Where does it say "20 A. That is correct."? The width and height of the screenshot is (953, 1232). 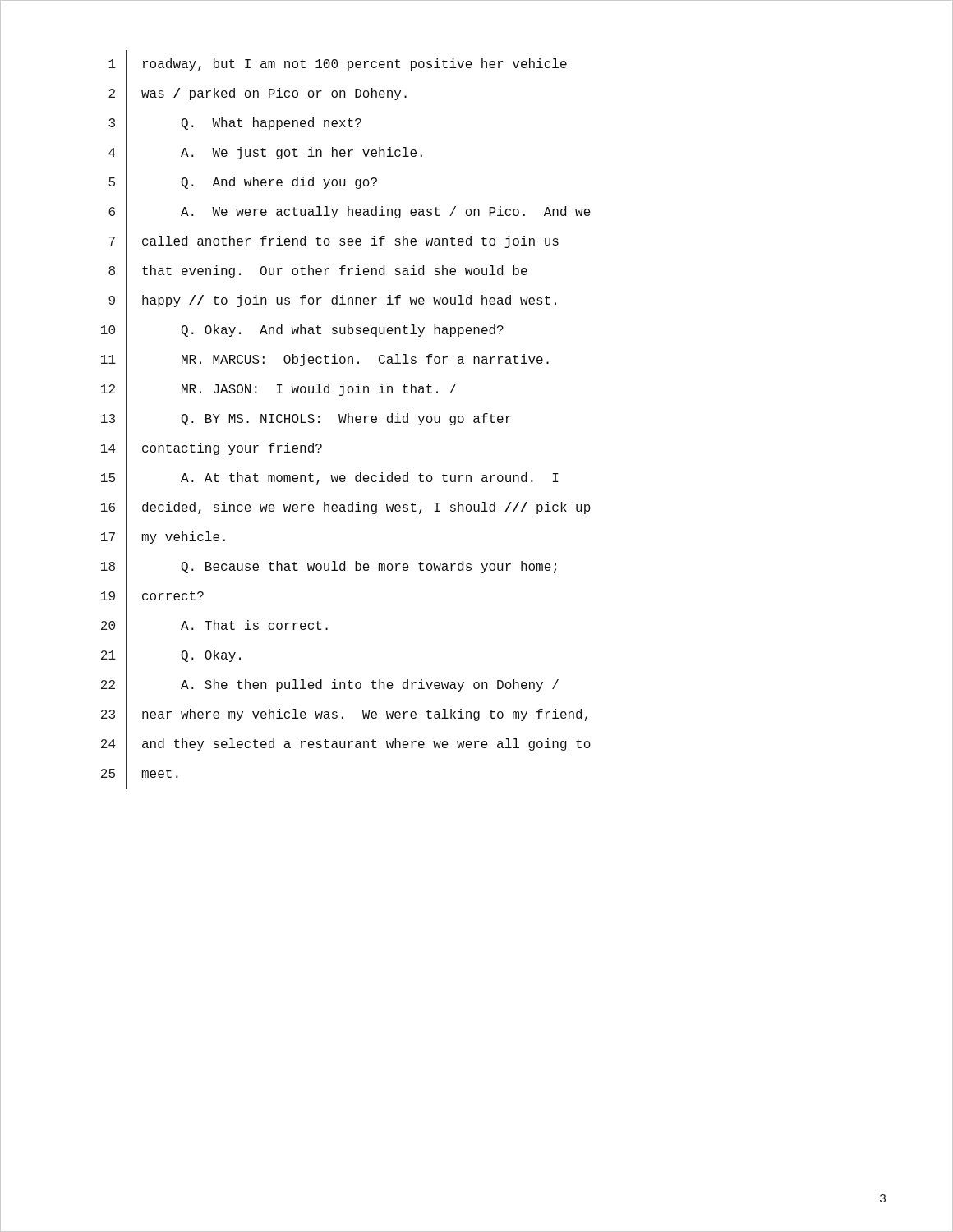click(207, 627)
